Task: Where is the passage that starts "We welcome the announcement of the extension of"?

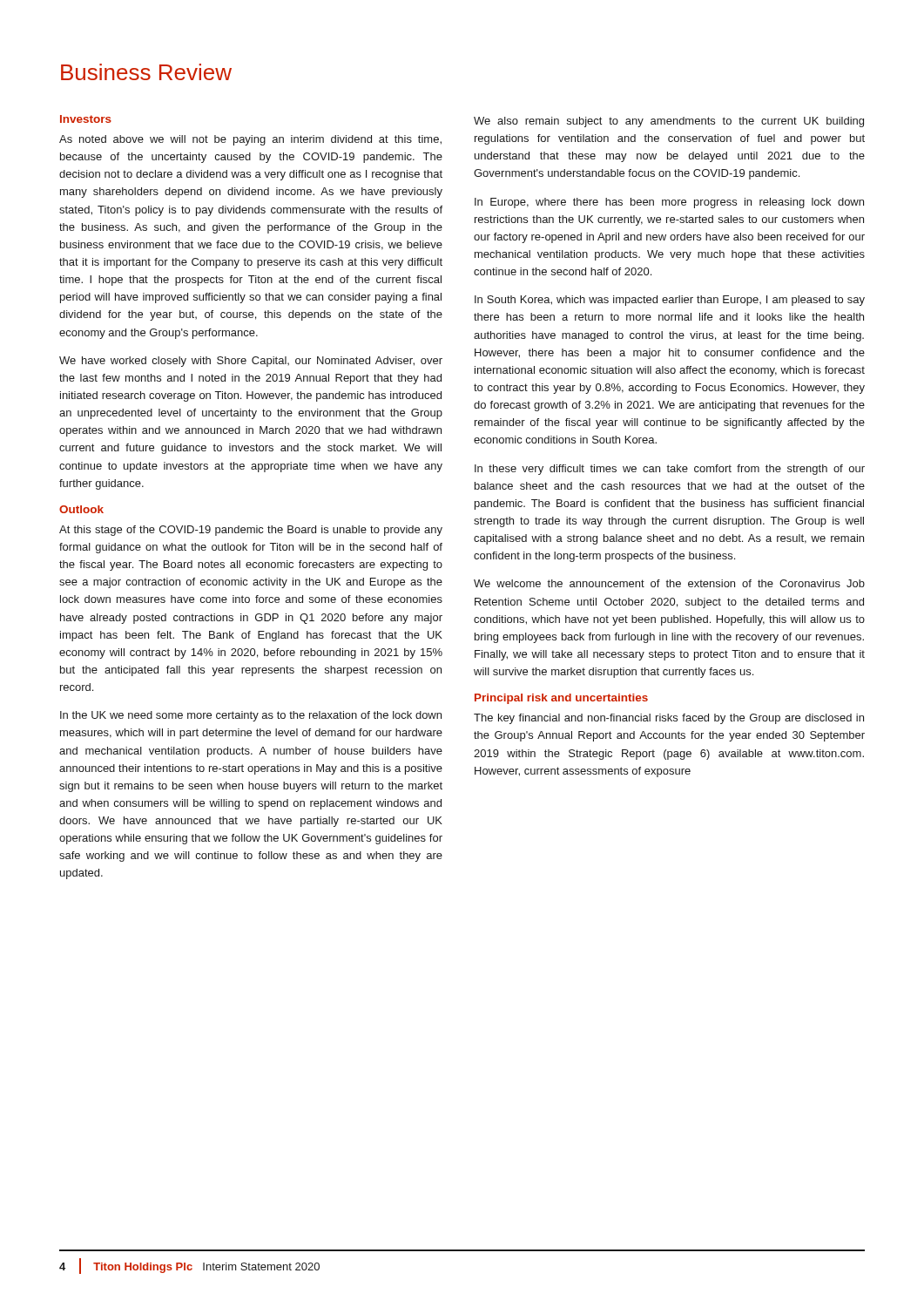Action: pyautogui.click(x=669, y=628)
